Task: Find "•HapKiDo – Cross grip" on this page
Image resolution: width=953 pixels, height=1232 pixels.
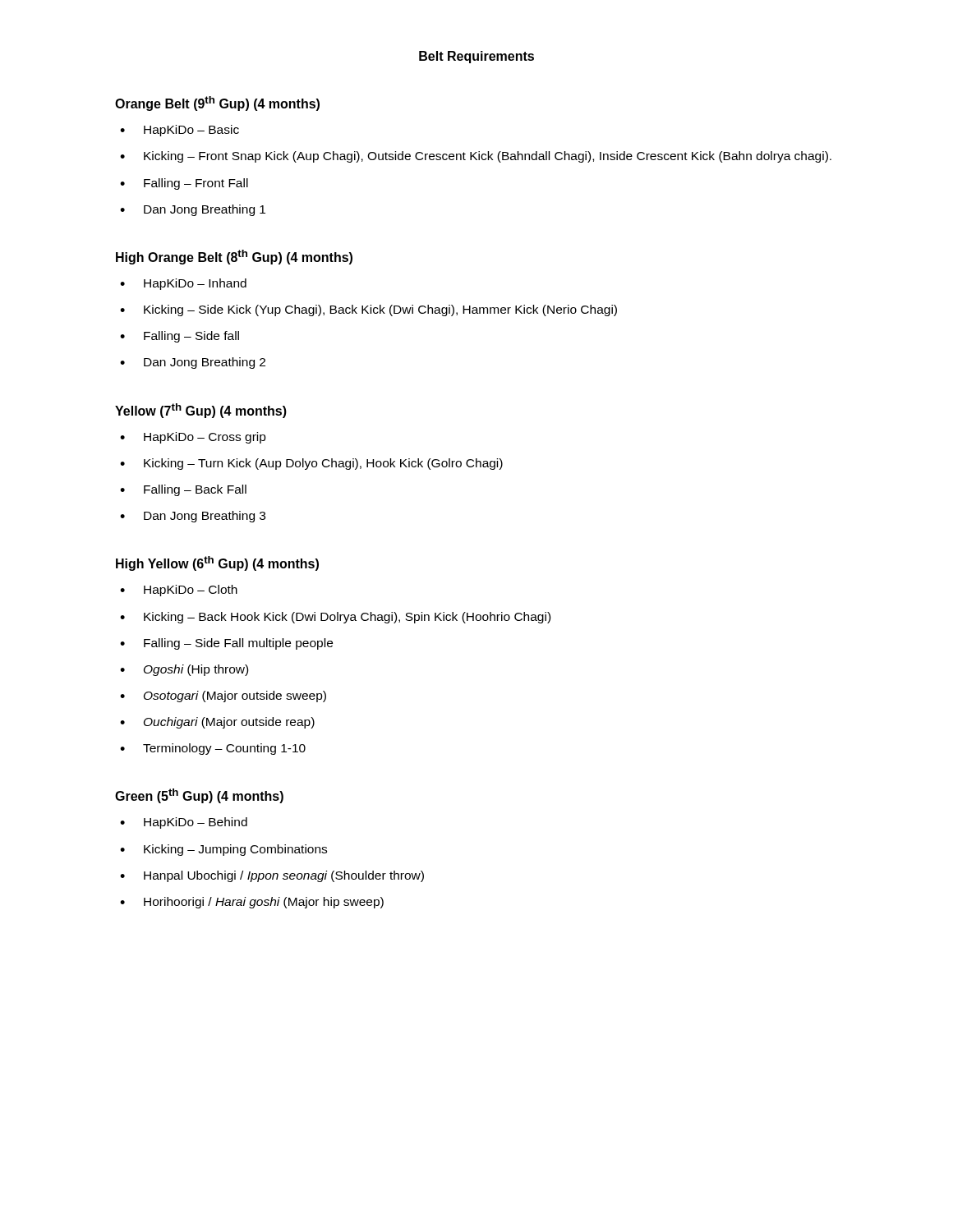Action: tap(193, 438)
